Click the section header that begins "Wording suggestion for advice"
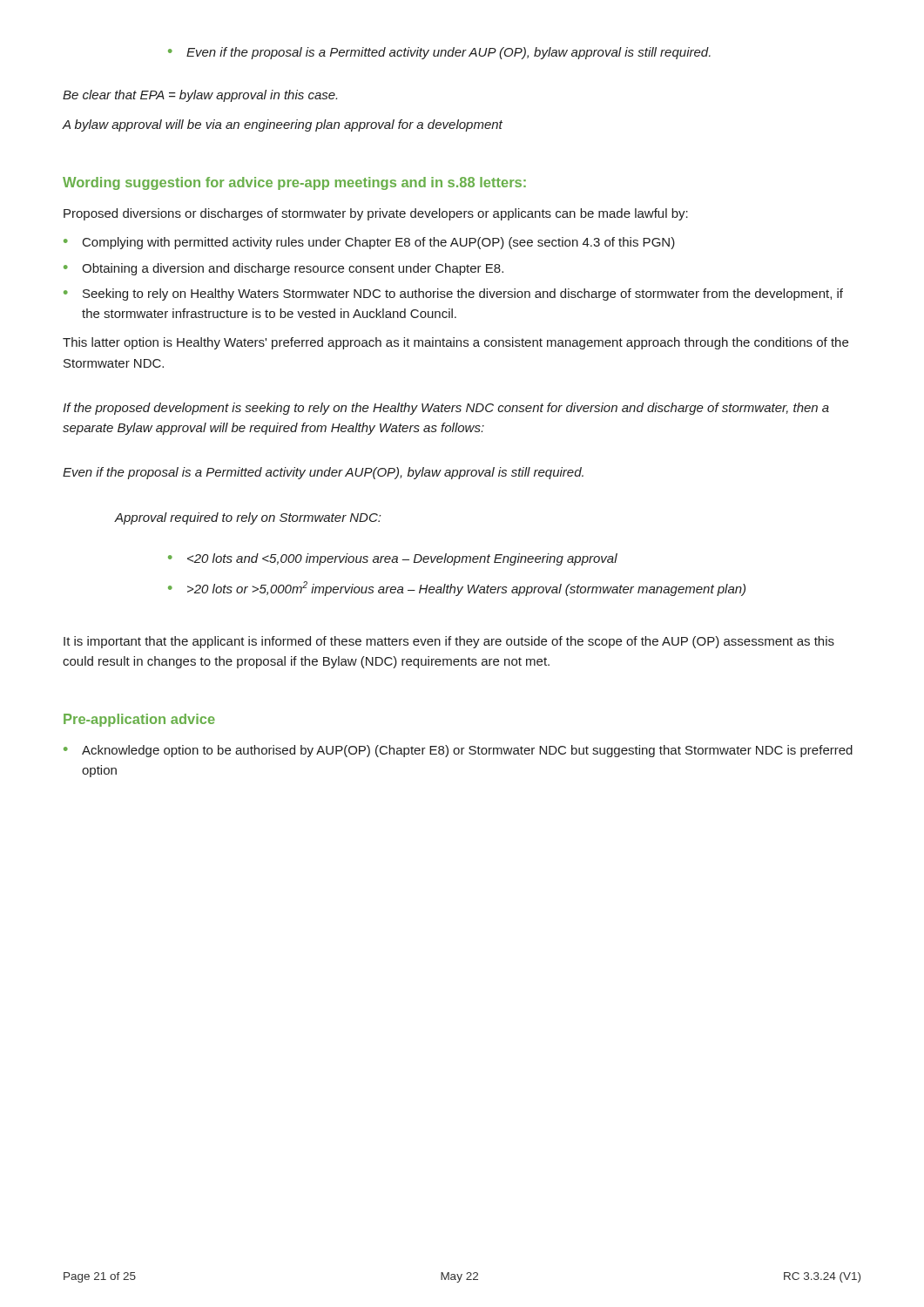Image resolution: width=924 pixels, height=1307 pixels. coord(295,182)
